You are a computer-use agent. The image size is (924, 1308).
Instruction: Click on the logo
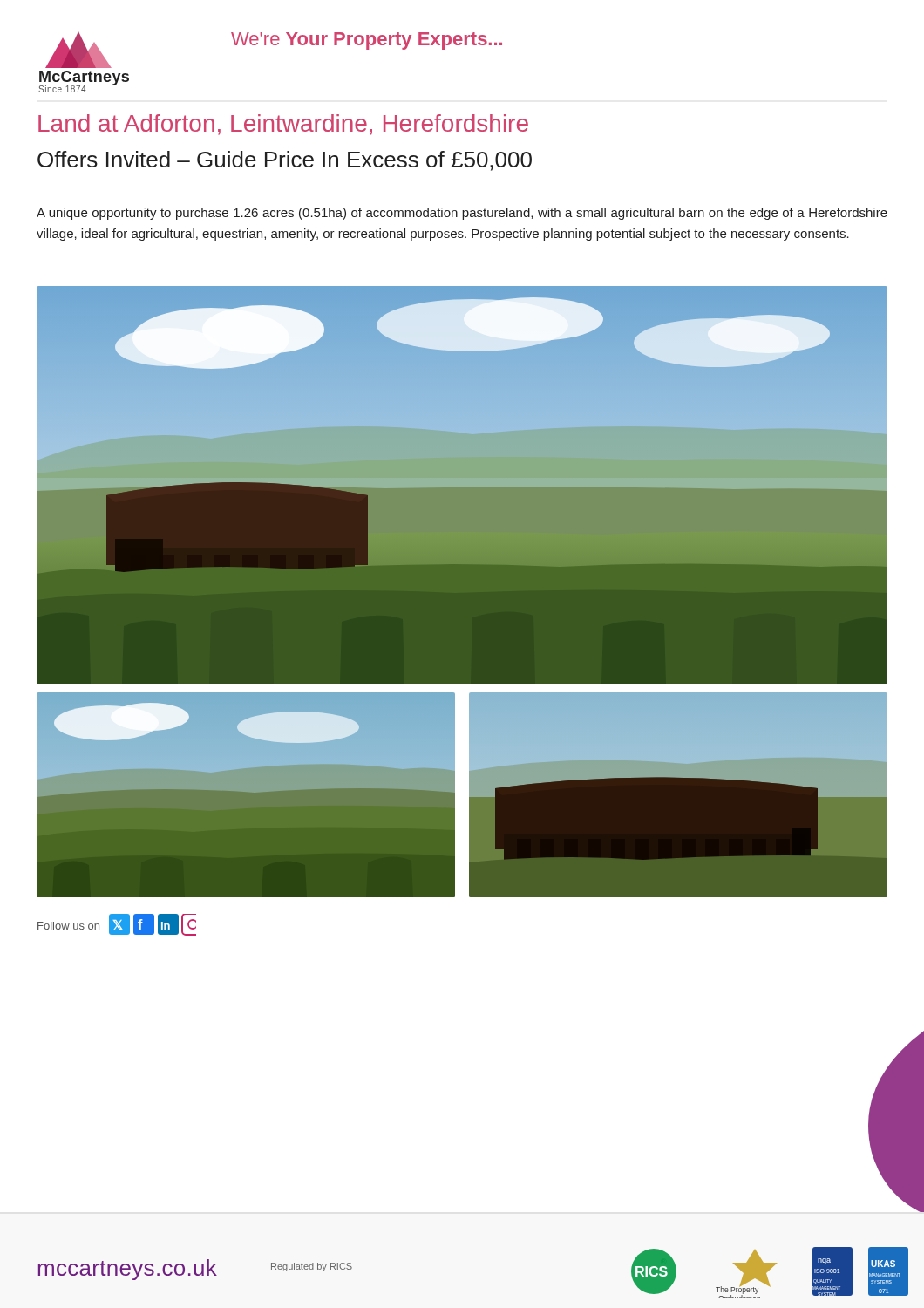[104, 55]
